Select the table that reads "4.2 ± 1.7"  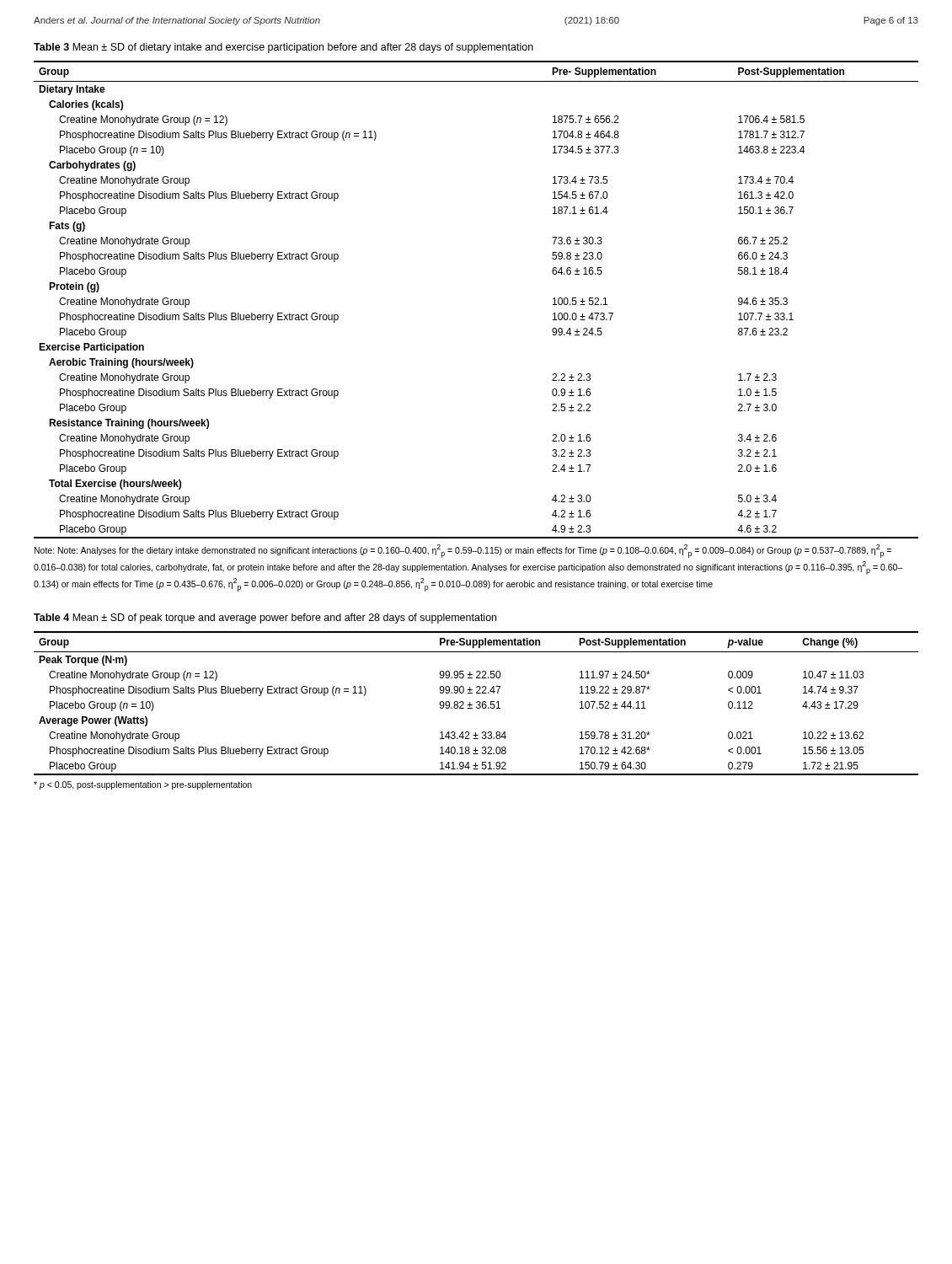click(476, 299)
